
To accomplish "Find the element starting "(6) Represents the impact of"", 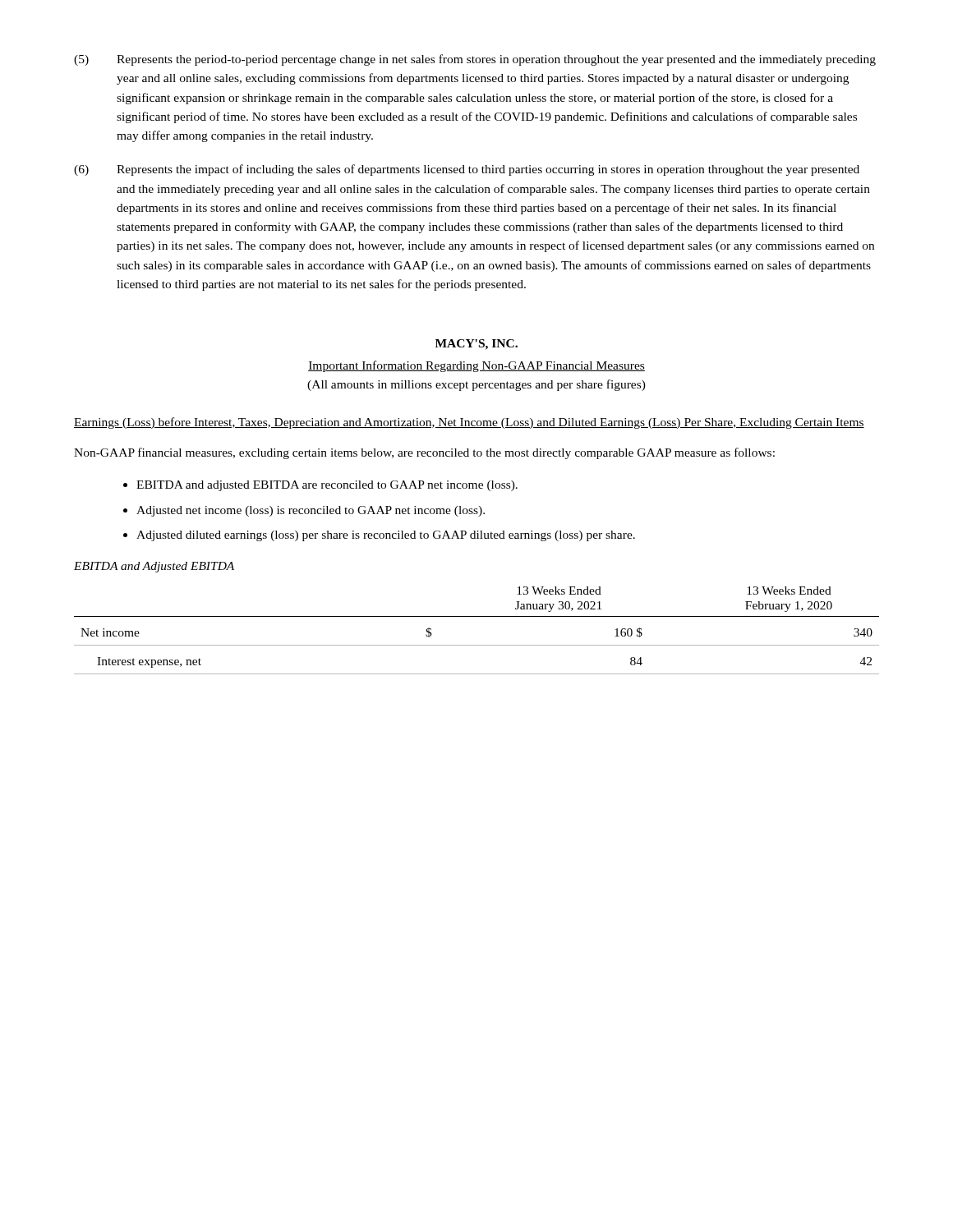I will pyautogui.click(x=476, y=226).
